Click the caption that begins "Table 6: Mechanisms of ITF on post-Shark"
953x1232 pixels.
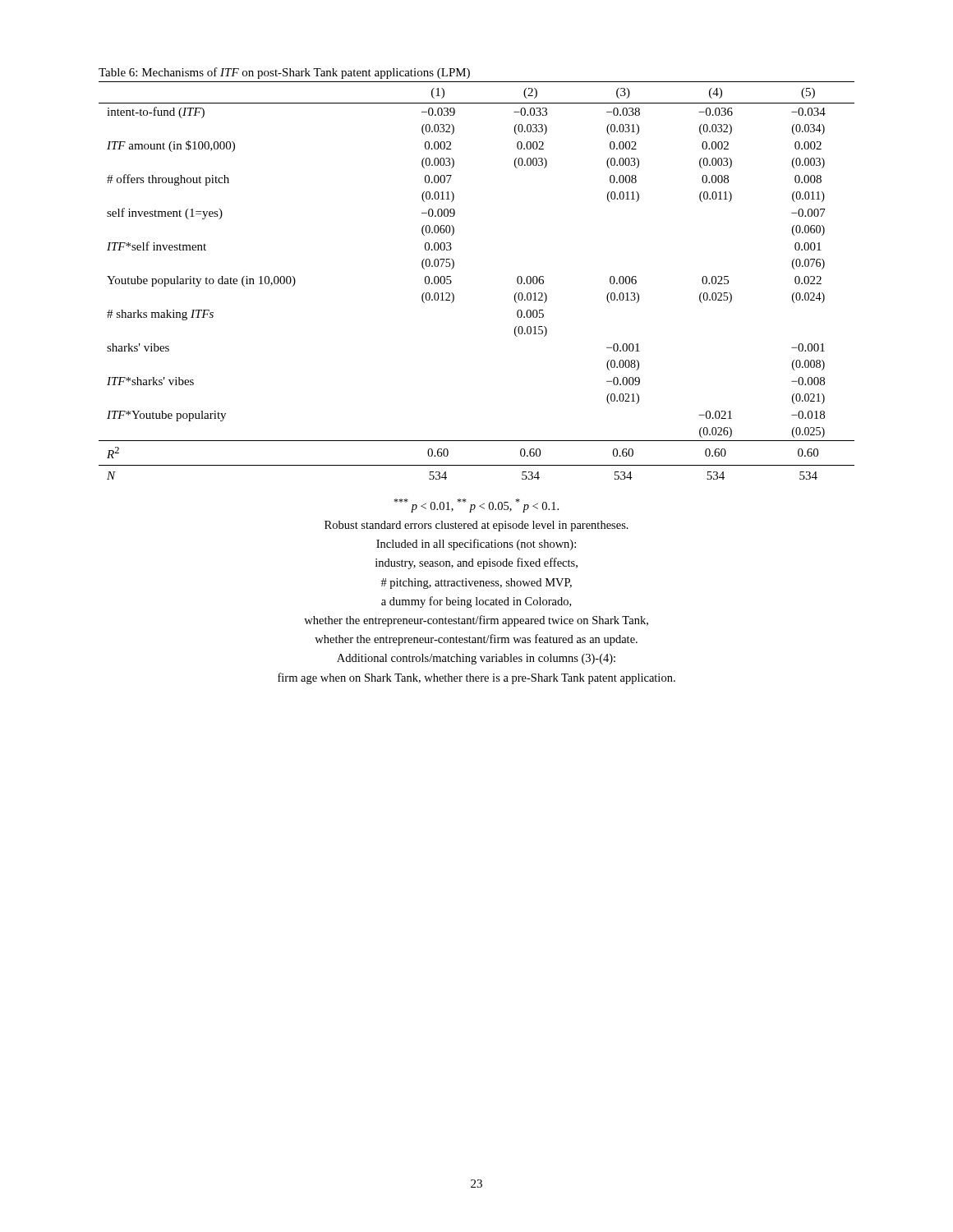(x=284, y=72)
